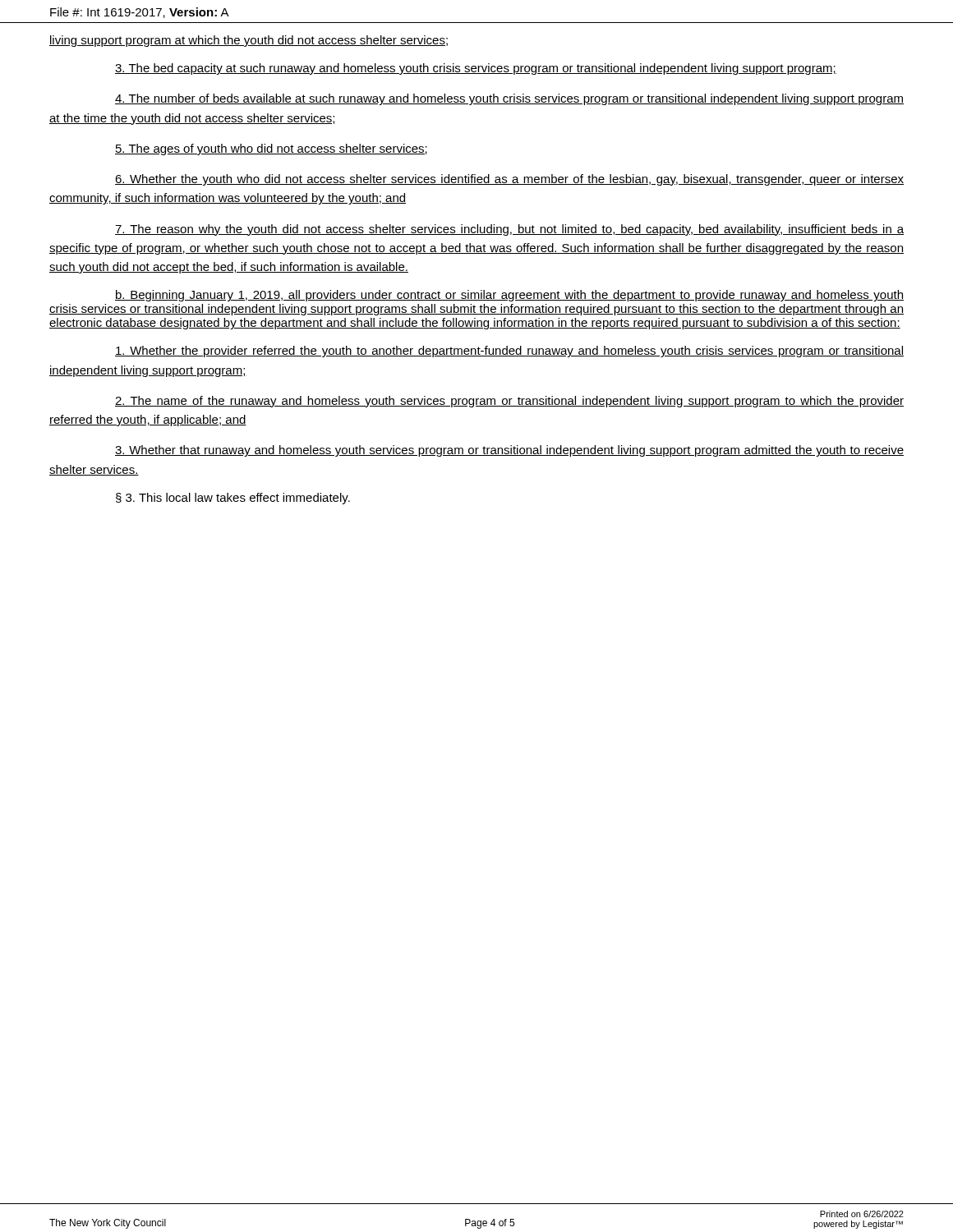Where is the passage that starts "4. The number of beds available at such"?

tap(476, 108)
